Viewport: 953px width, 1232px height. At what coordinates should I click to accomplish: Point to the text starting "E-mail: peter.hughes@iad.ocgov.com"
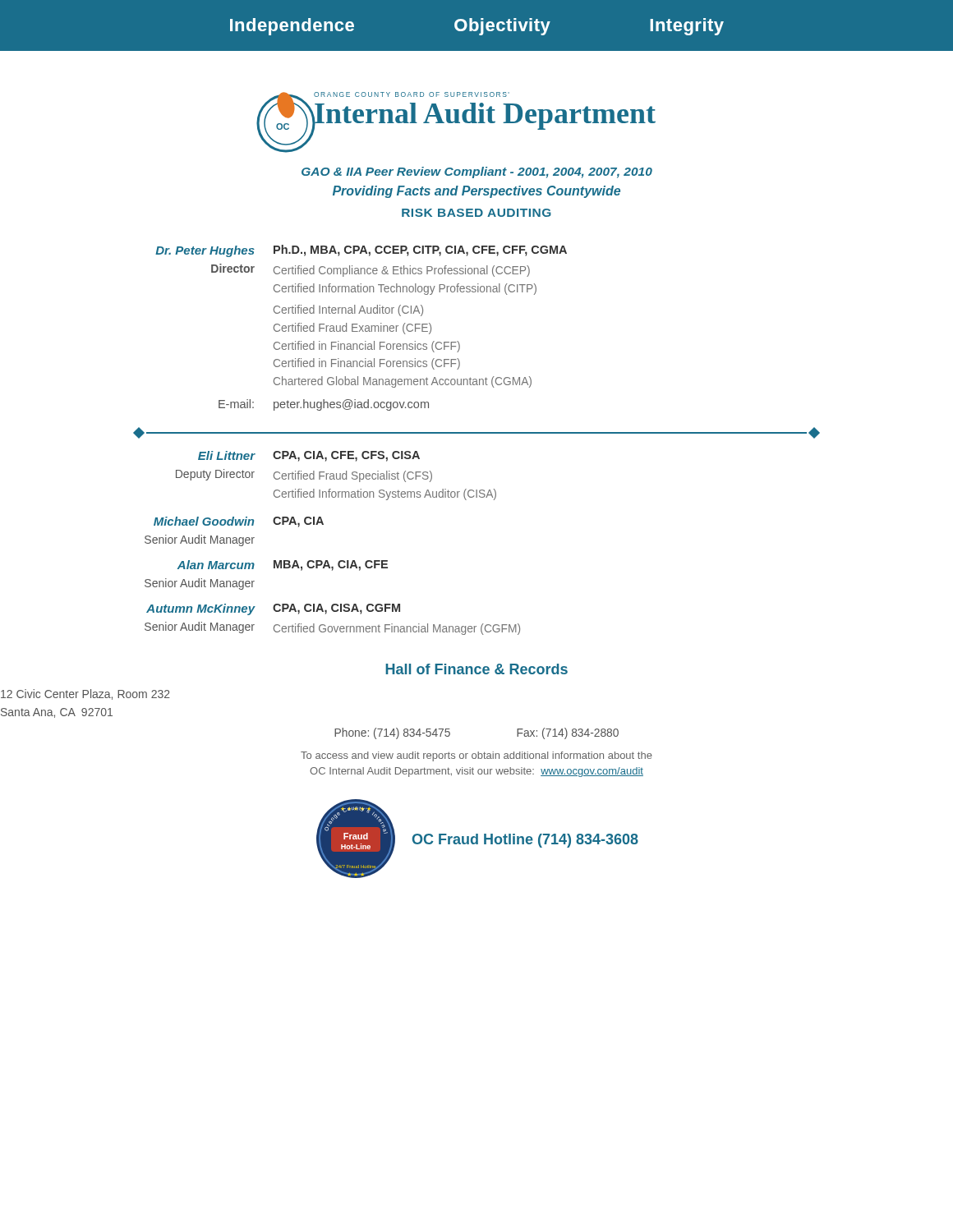[x=324, y=405]
